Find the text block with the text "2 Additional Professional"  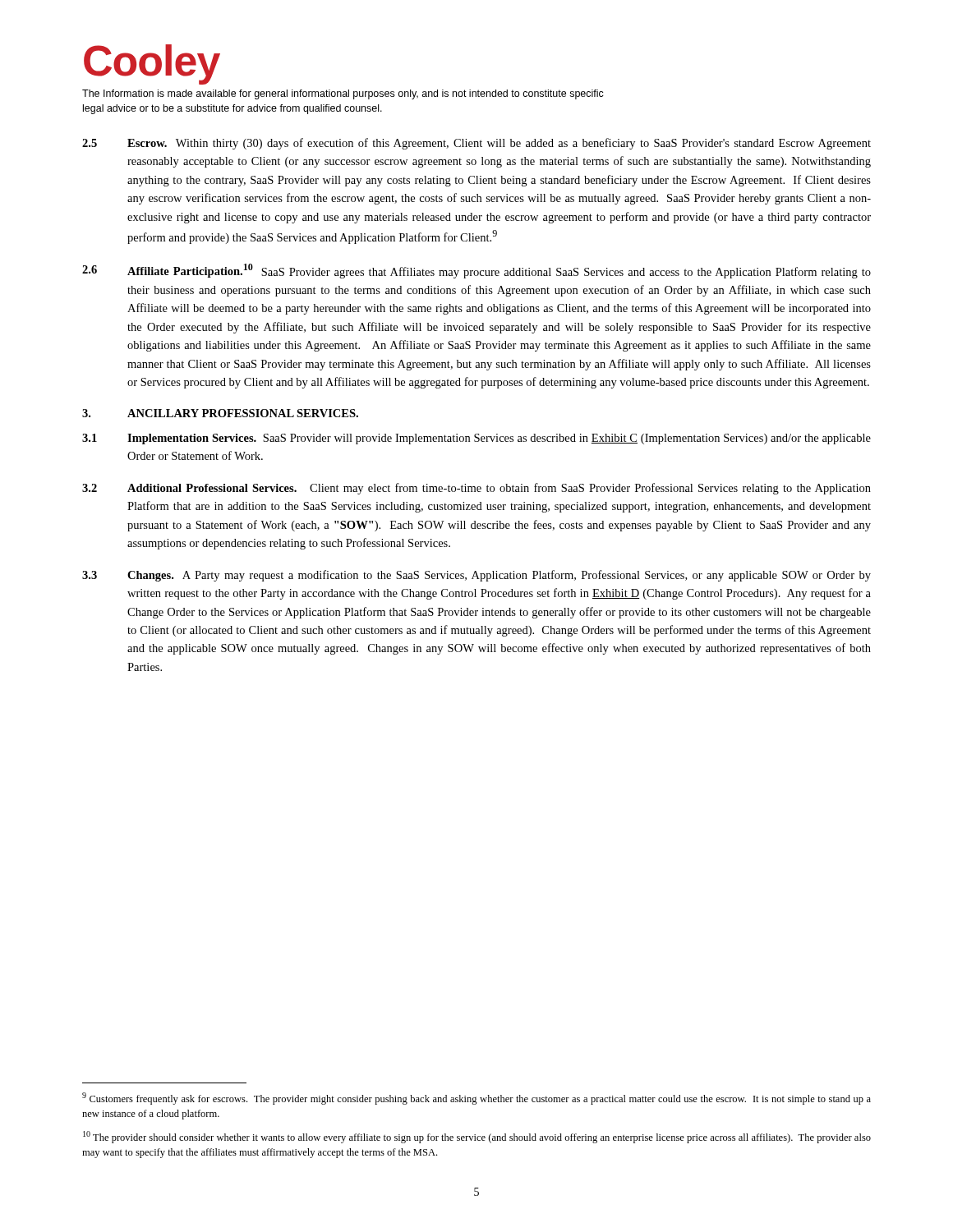pyautogui.click(x=476, y=516)
